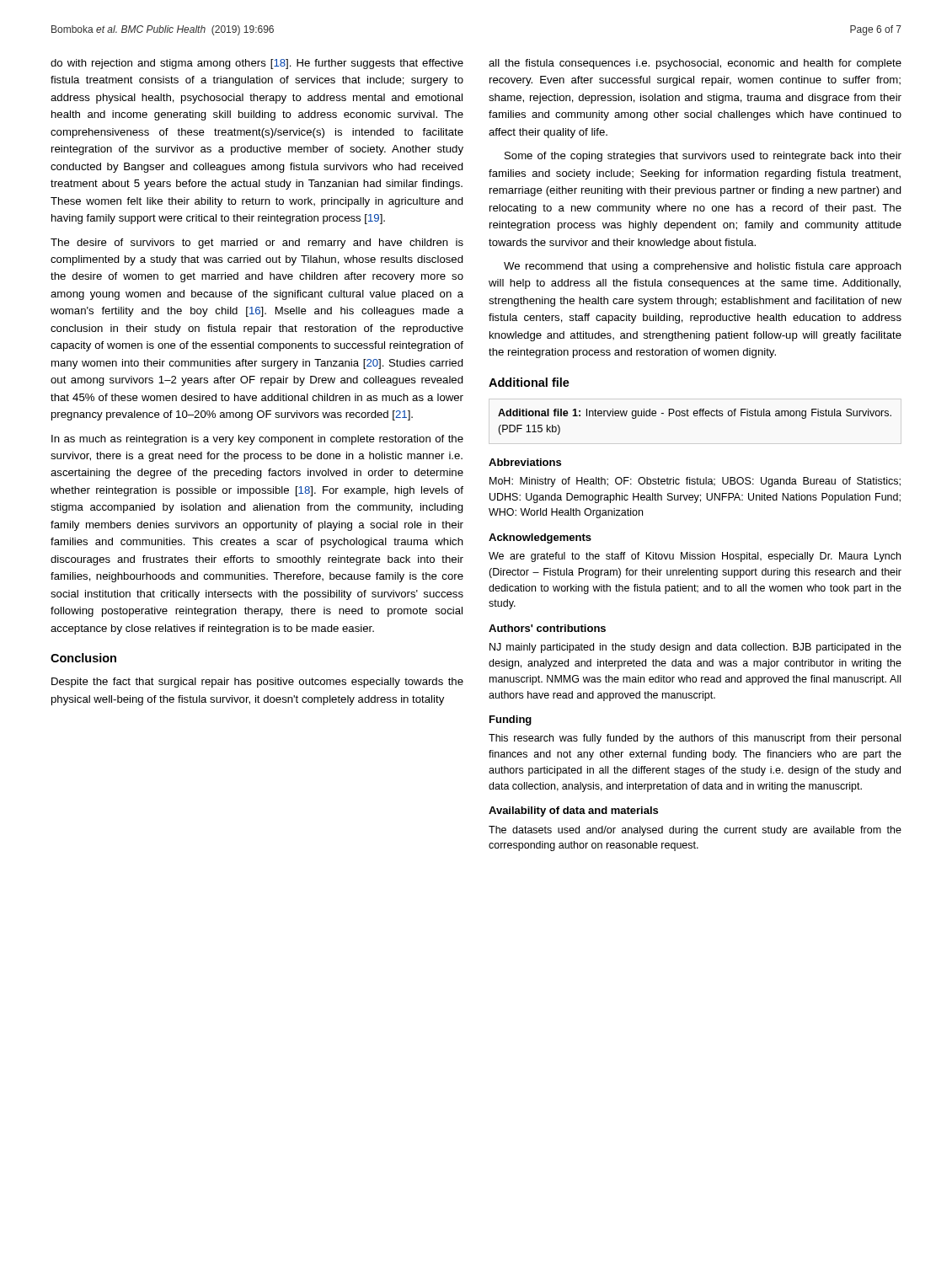Screen dimensions: 1264x952
Task: Find the block on this page that starts "all the fistula consequences i.e. psychosocial, economic"
Action: pyautogui.click(x=695, y=208)
